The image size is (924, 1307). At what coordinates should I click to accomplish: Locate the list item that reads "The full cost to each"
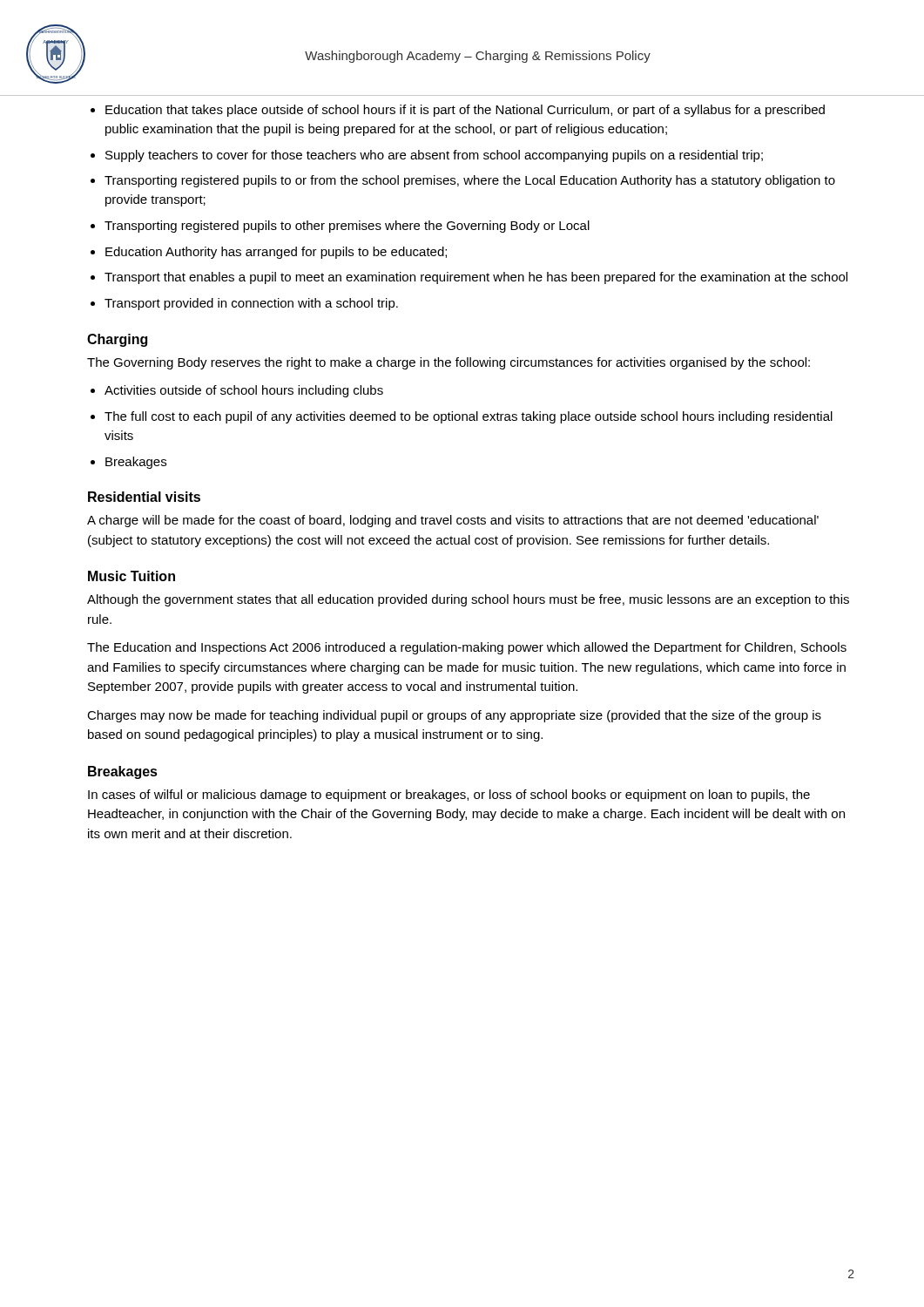pyautogui.click(x=469, y=426)
